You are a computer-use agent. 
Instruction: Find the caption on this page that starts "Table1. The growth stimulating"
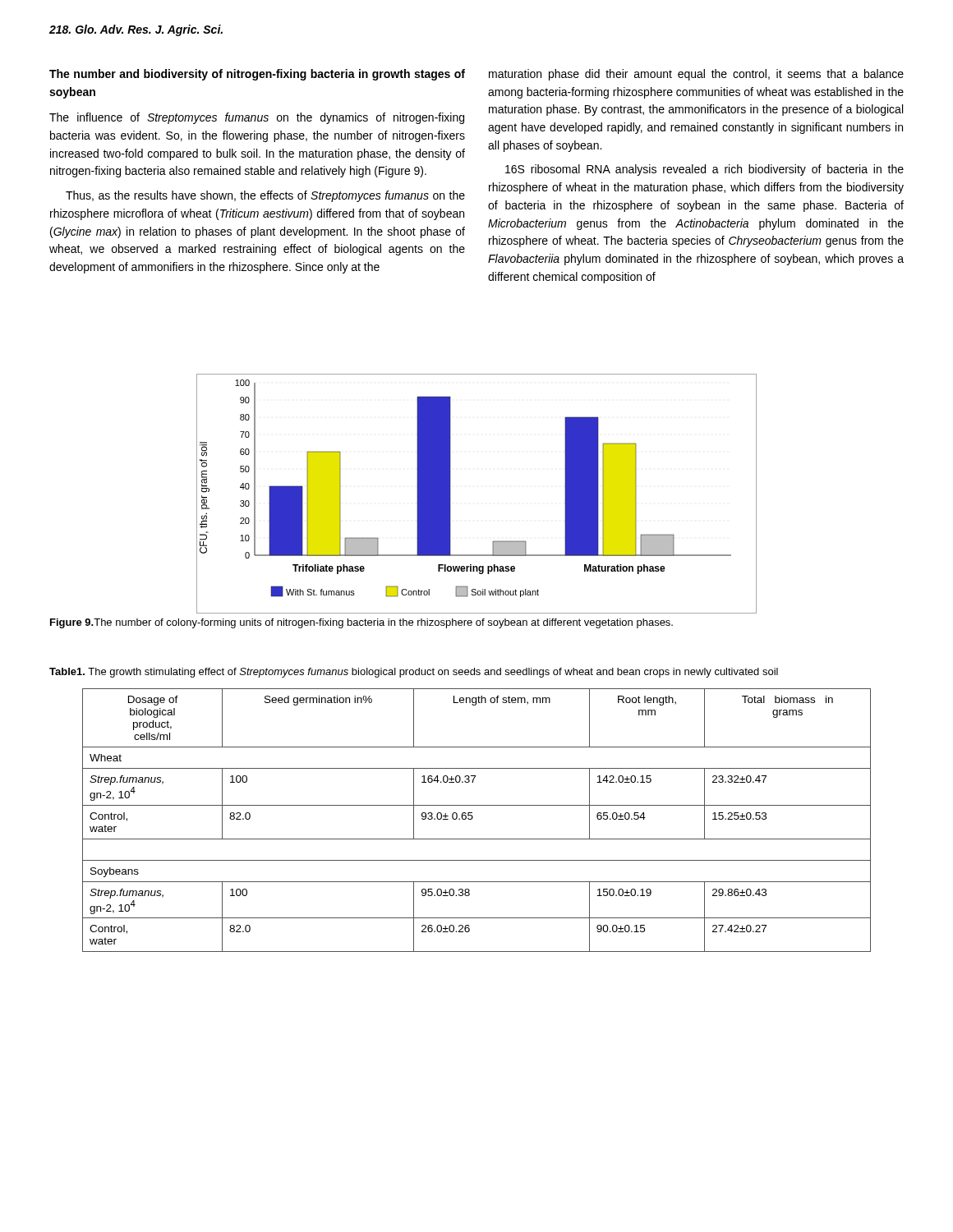click(x=414, y=671)
